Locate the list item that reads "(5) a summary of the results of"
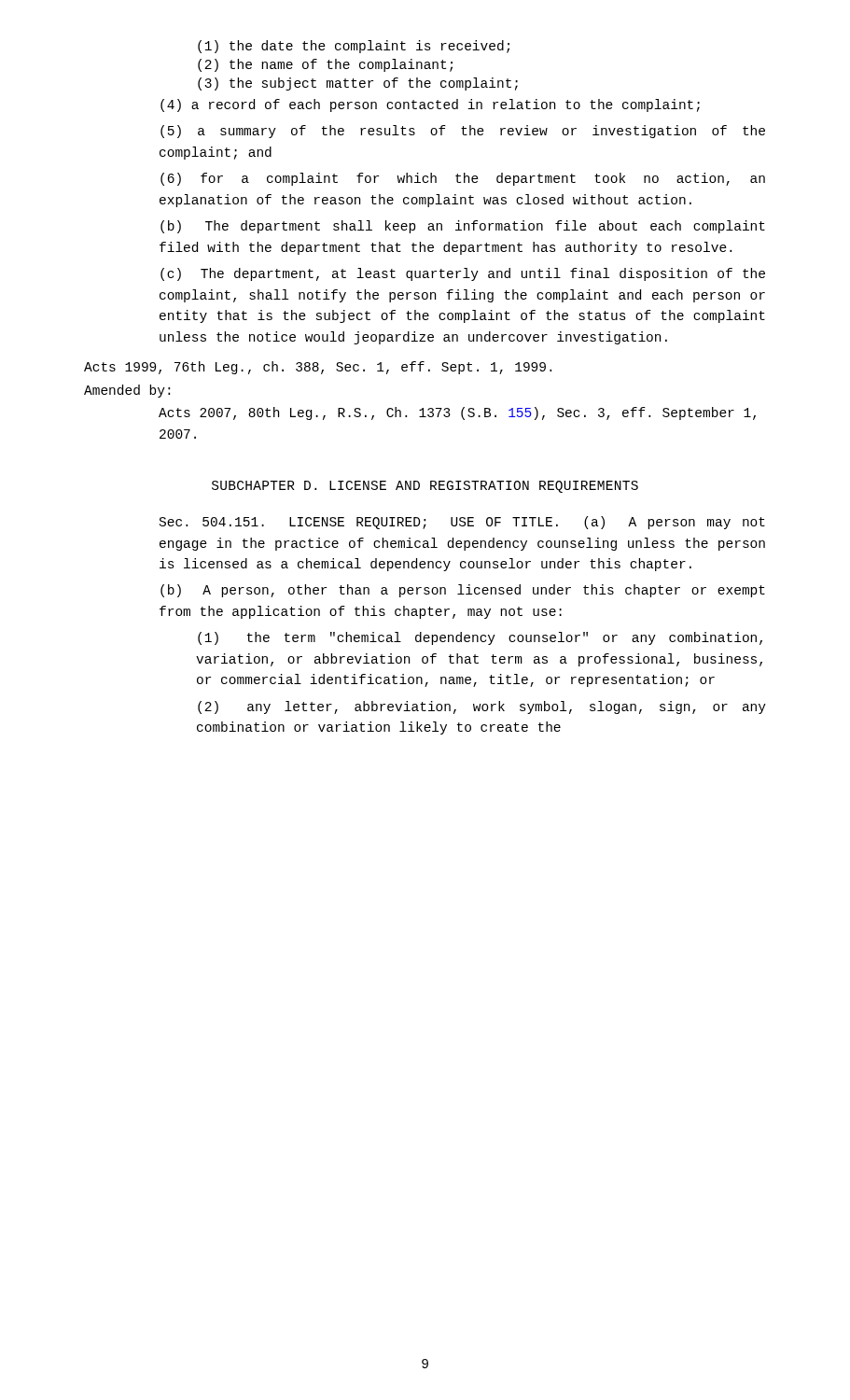 click(x=462, y=143)
